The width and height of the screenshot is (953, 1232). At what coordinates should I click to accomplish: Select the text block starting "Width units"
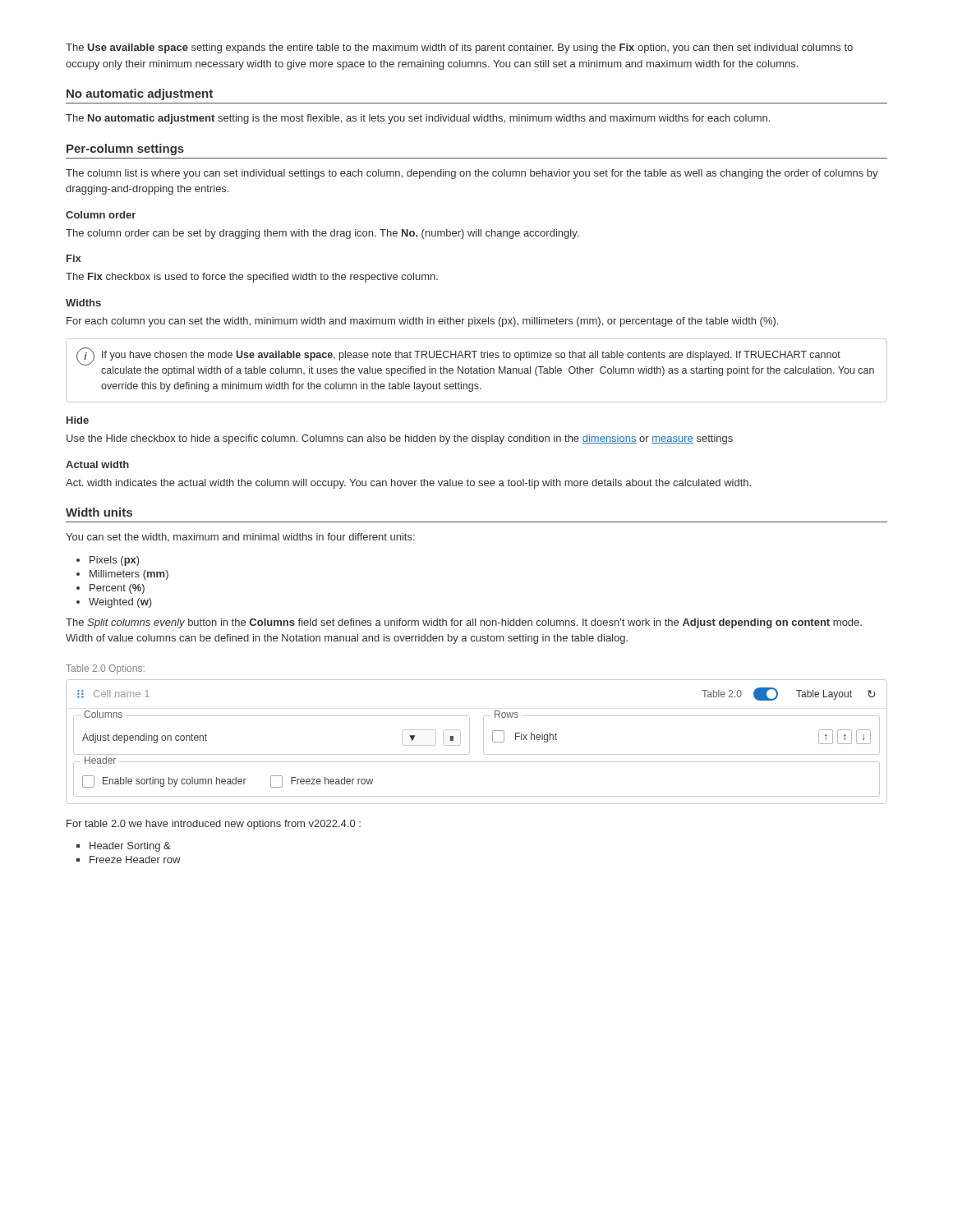pos(99,512)
